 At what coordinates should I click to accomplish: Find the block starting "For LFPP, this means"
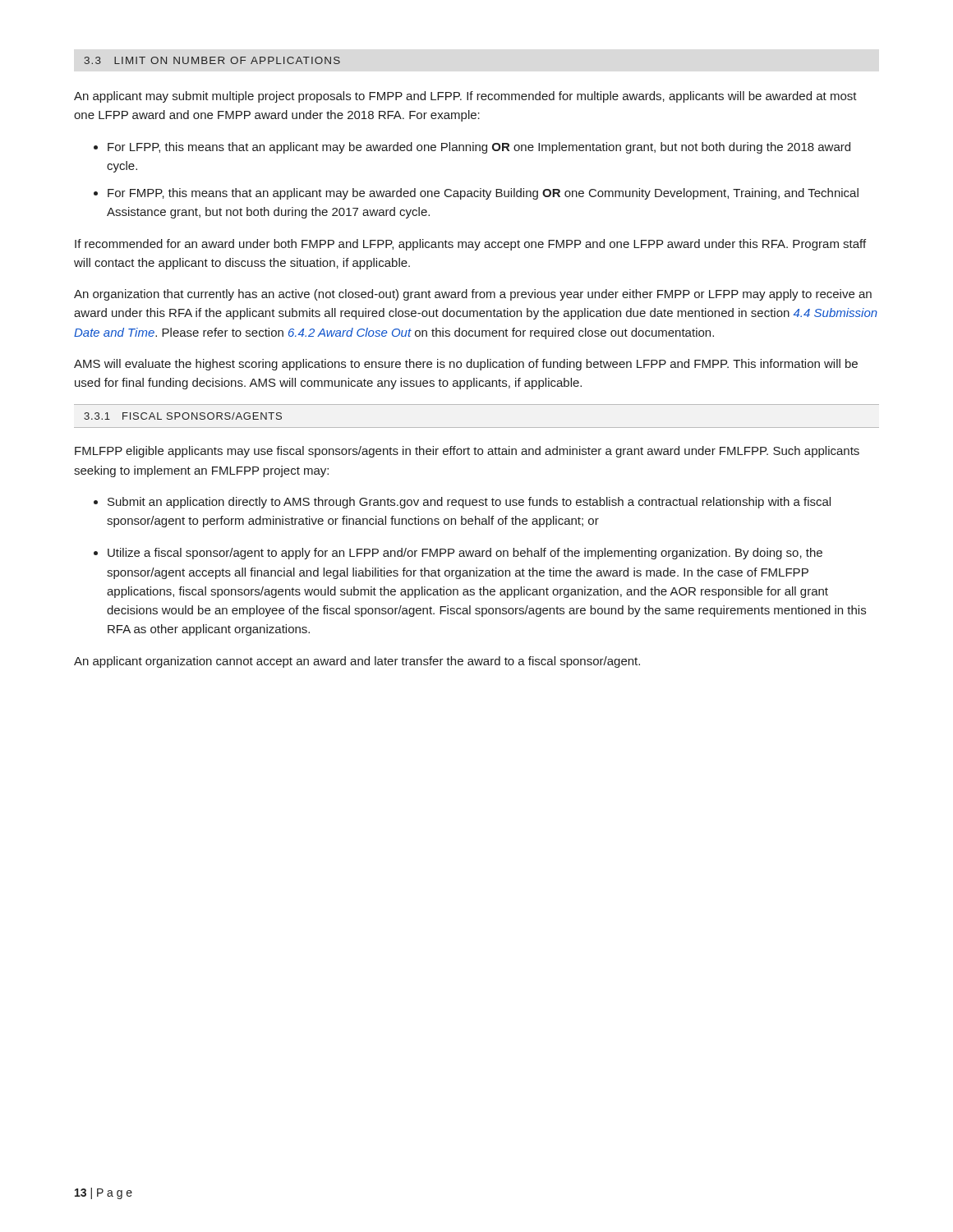click(479, 156)
